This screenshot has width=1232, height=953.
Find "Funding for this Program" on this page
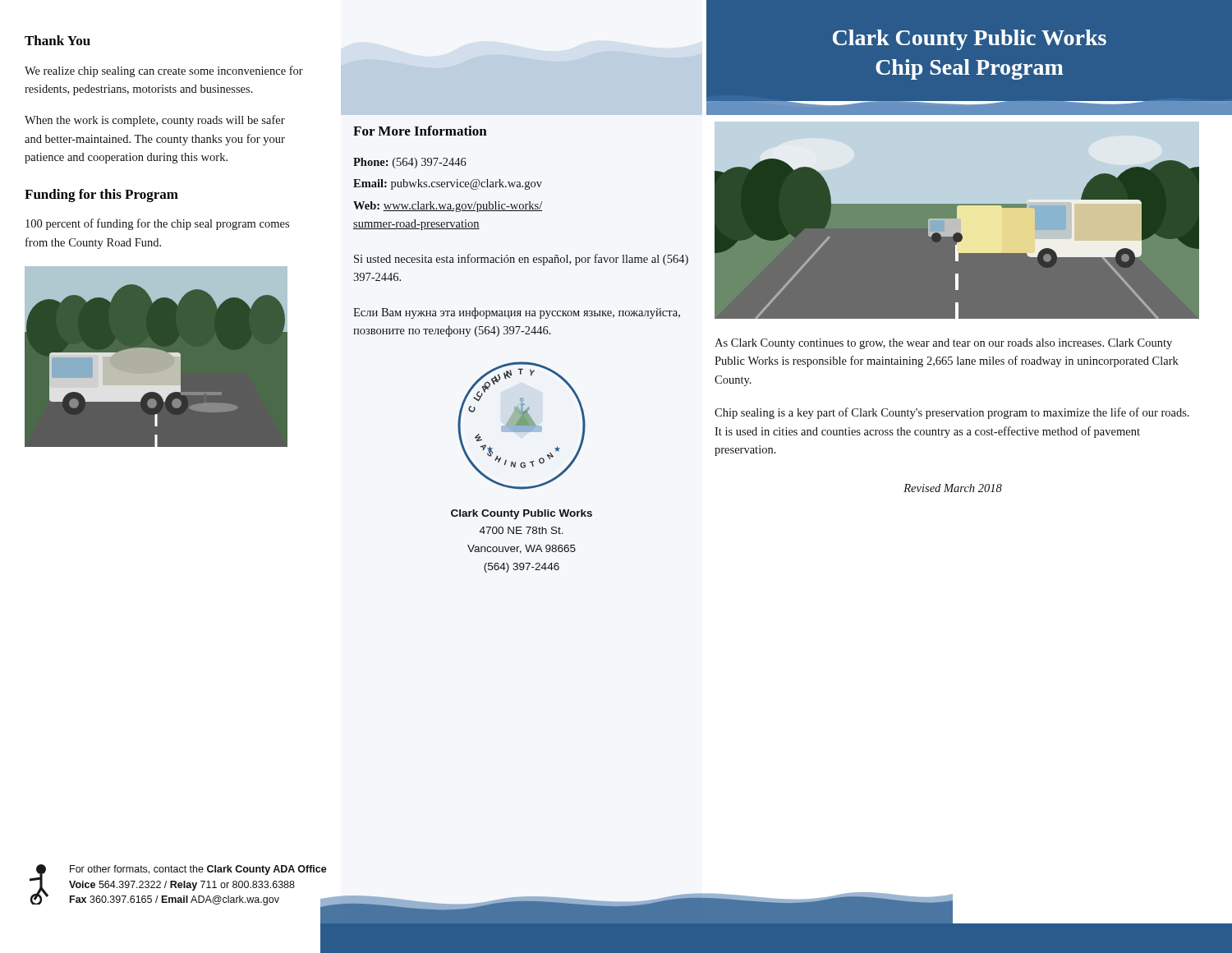click(101, 194)
